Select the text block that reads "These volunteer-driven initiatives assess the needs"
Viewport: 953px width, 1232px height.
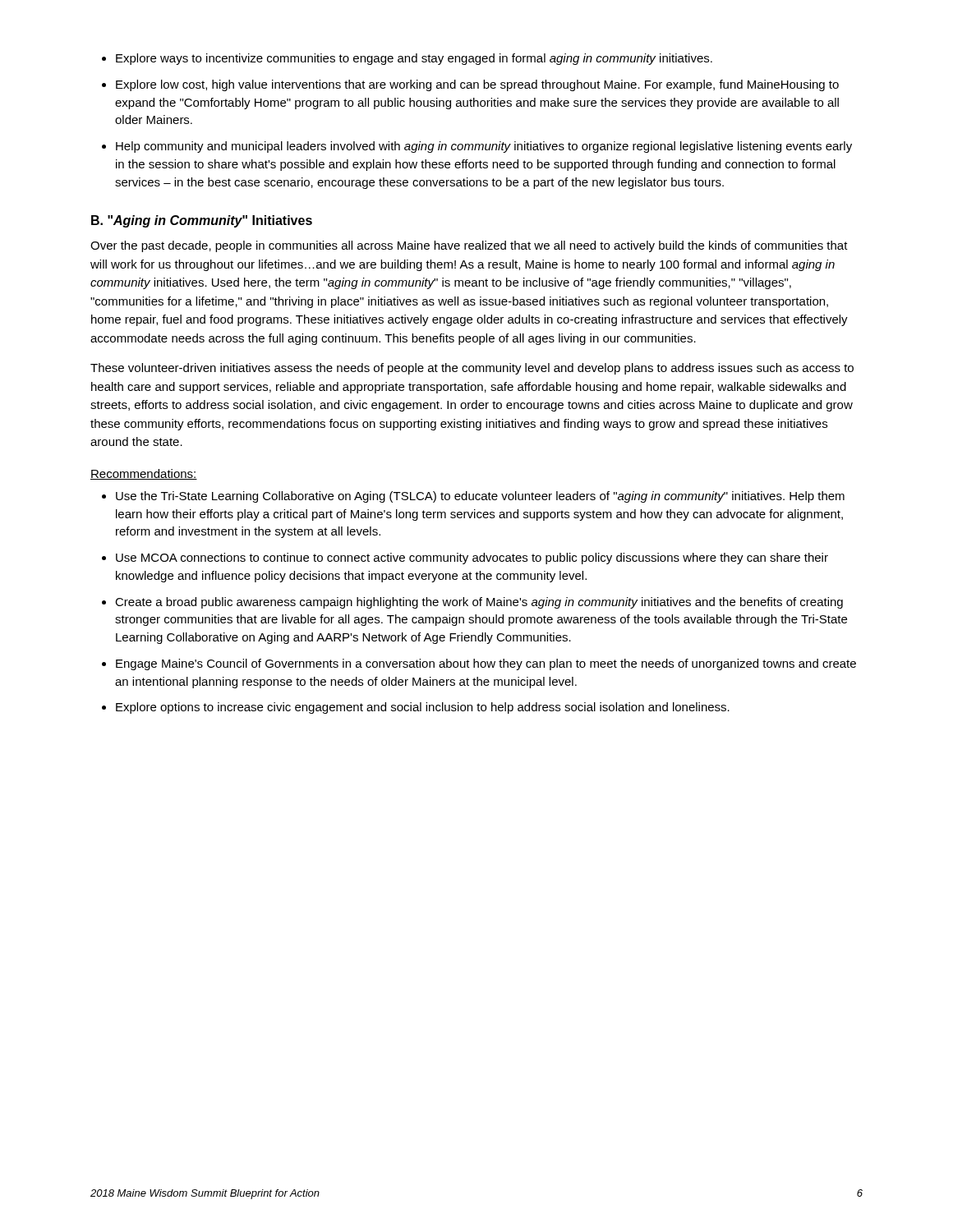pos(472,405)
